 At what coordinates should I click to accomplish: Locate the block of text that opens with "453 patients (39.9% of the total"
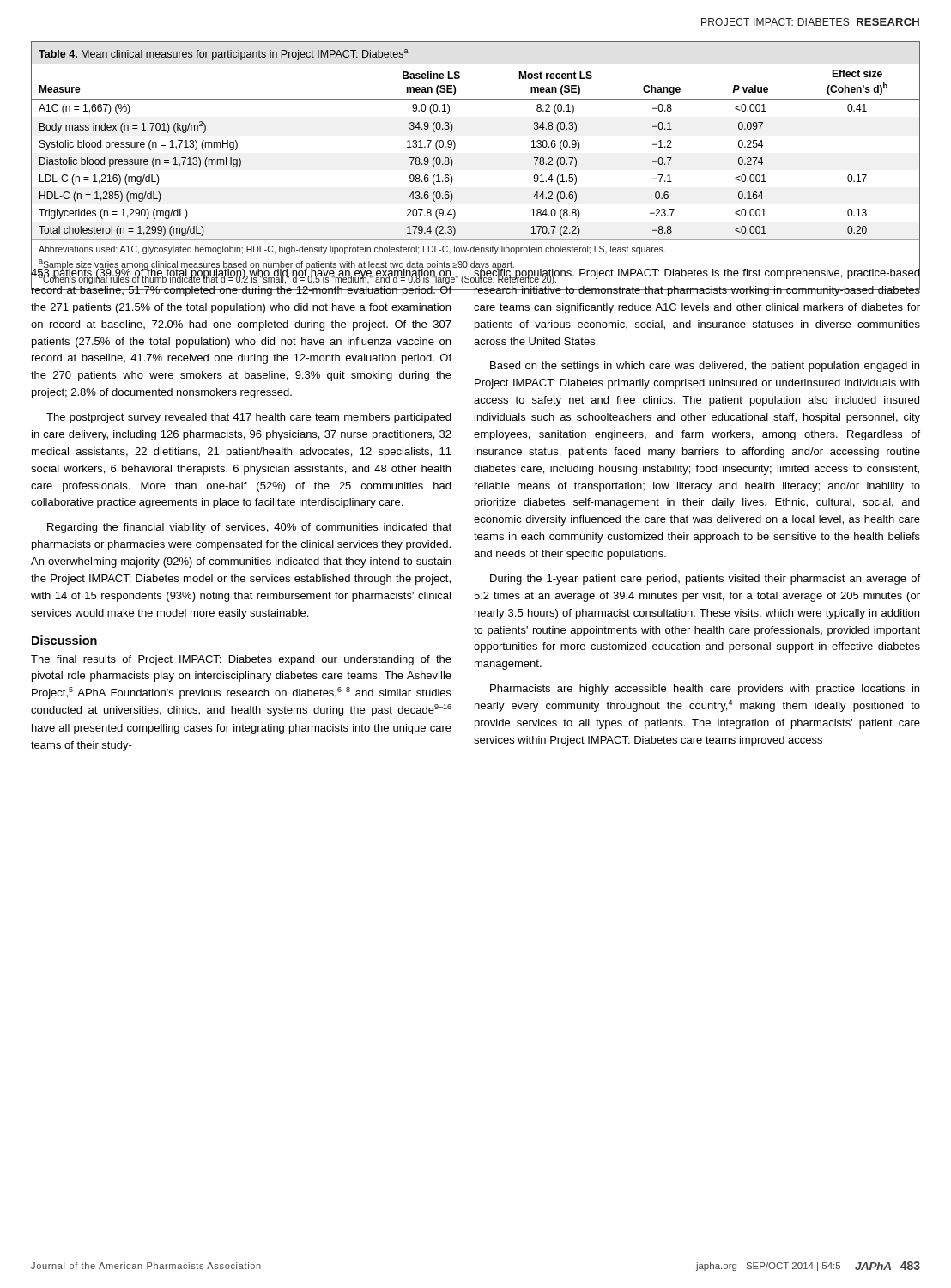pos(241,332)
